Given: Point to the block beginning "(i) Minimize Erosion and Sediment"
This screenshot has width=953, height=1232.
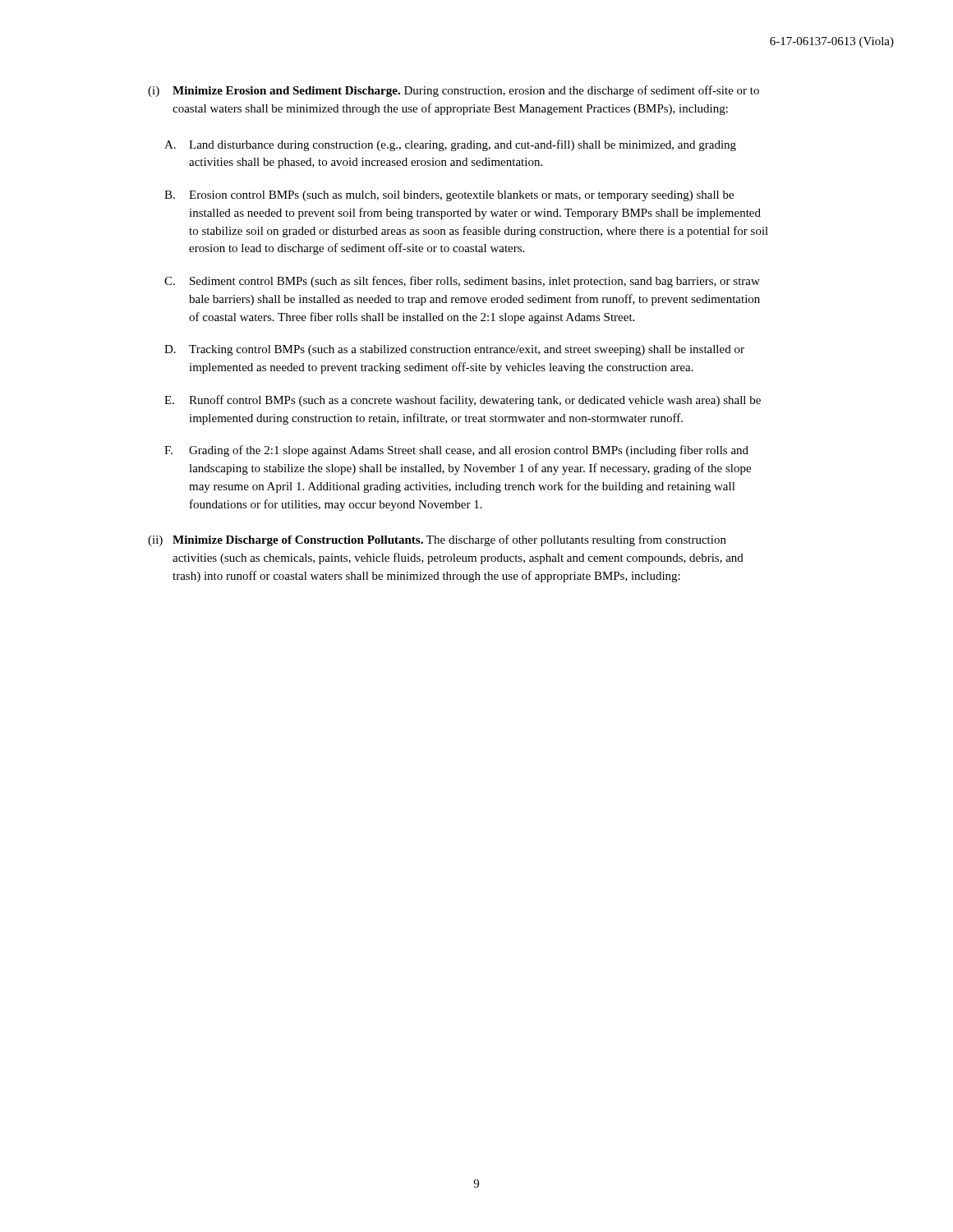Looking at the screenshot, I should (x=460, y=100).
